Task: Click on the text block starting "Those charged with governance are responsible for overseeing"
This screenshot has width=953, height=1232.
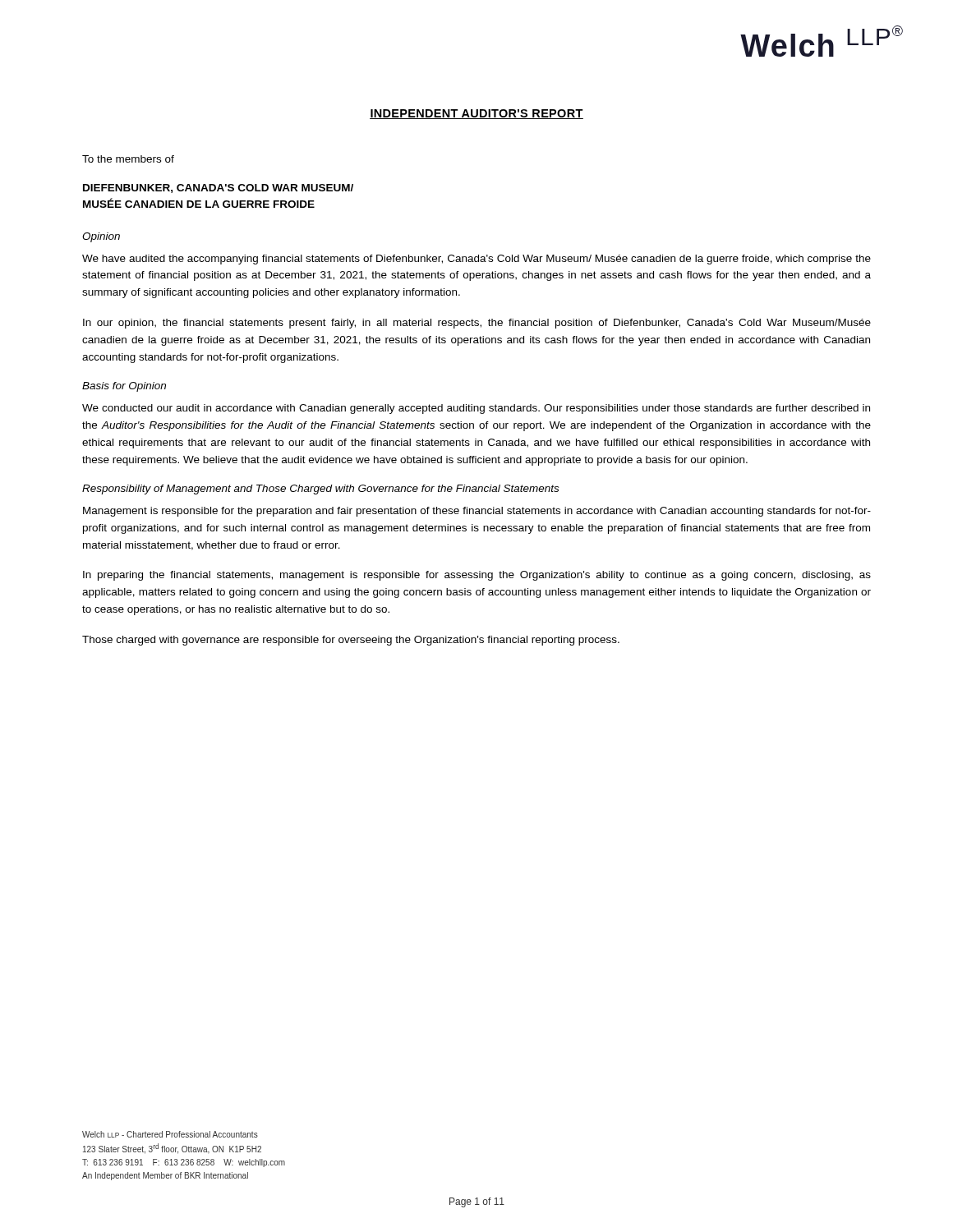Action: 351,640
